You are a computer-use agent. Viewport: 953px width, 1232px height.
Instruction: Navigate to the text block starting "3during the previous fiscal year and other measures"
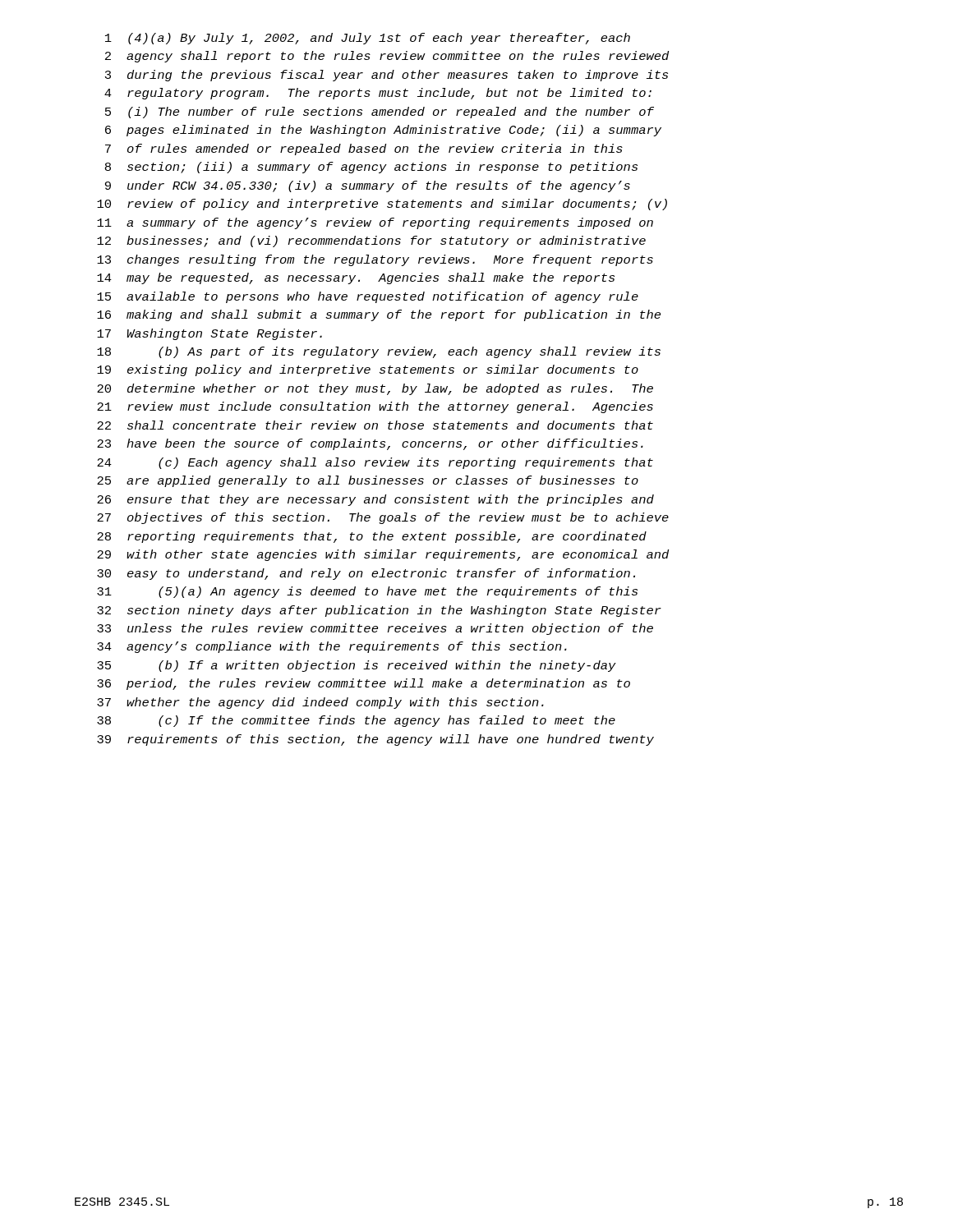489,76
